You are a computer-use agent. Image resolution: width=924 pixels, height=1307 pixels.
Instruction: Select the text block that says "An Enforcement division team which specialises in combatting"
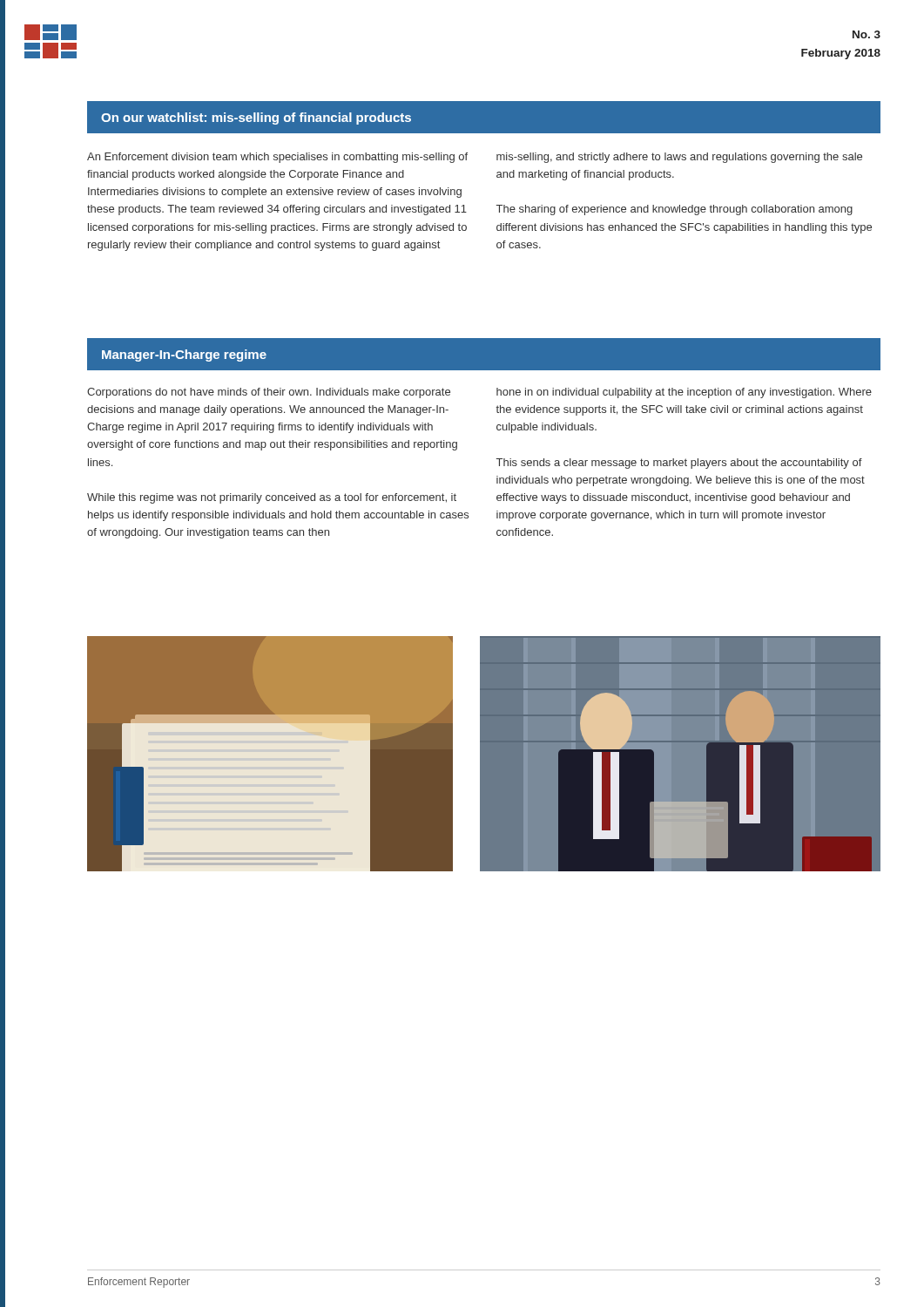tap(277, 200)
